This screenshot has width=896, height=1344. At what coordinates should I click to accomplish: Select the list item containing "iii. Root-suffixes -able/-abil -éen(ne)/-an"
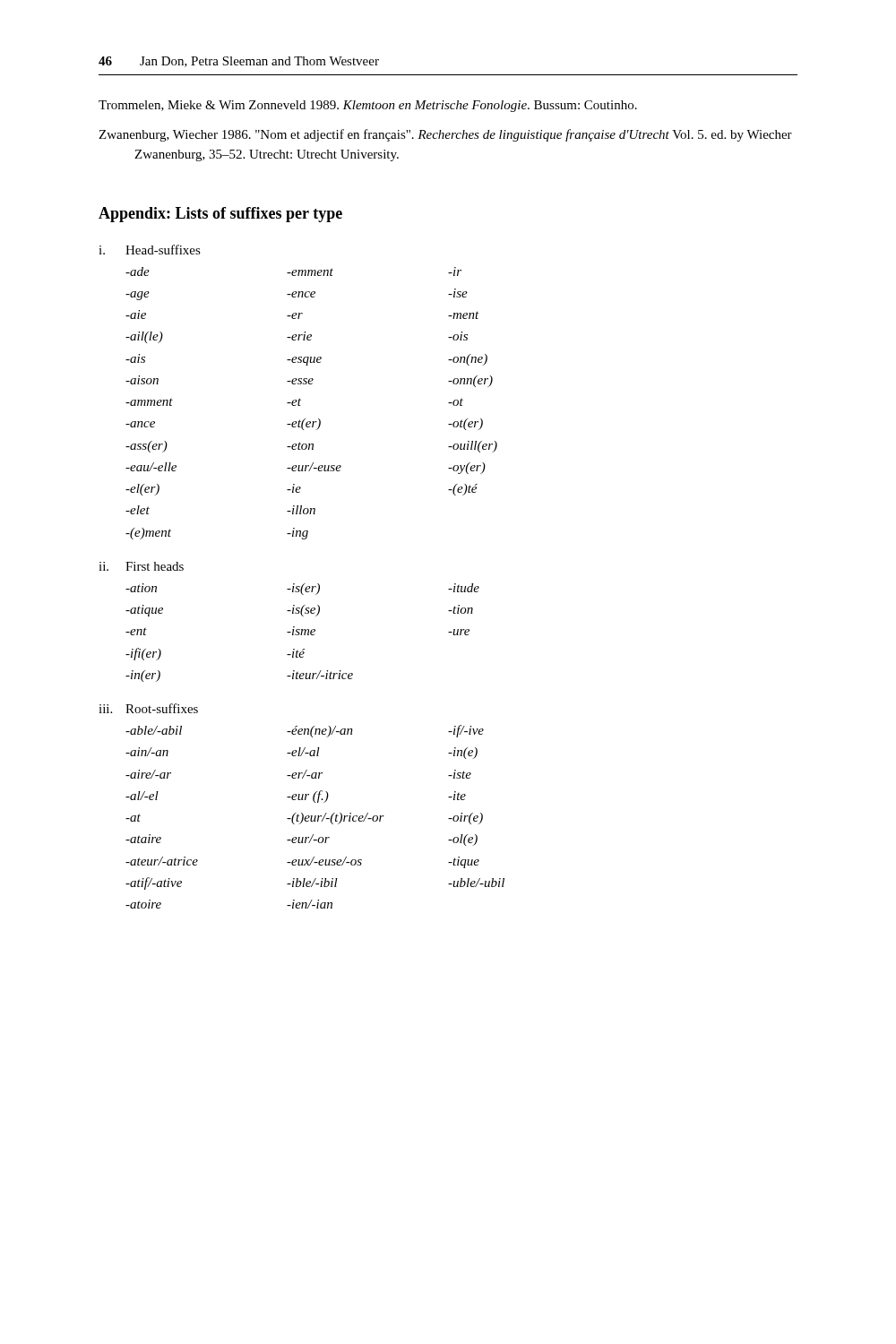coord(448,808)
